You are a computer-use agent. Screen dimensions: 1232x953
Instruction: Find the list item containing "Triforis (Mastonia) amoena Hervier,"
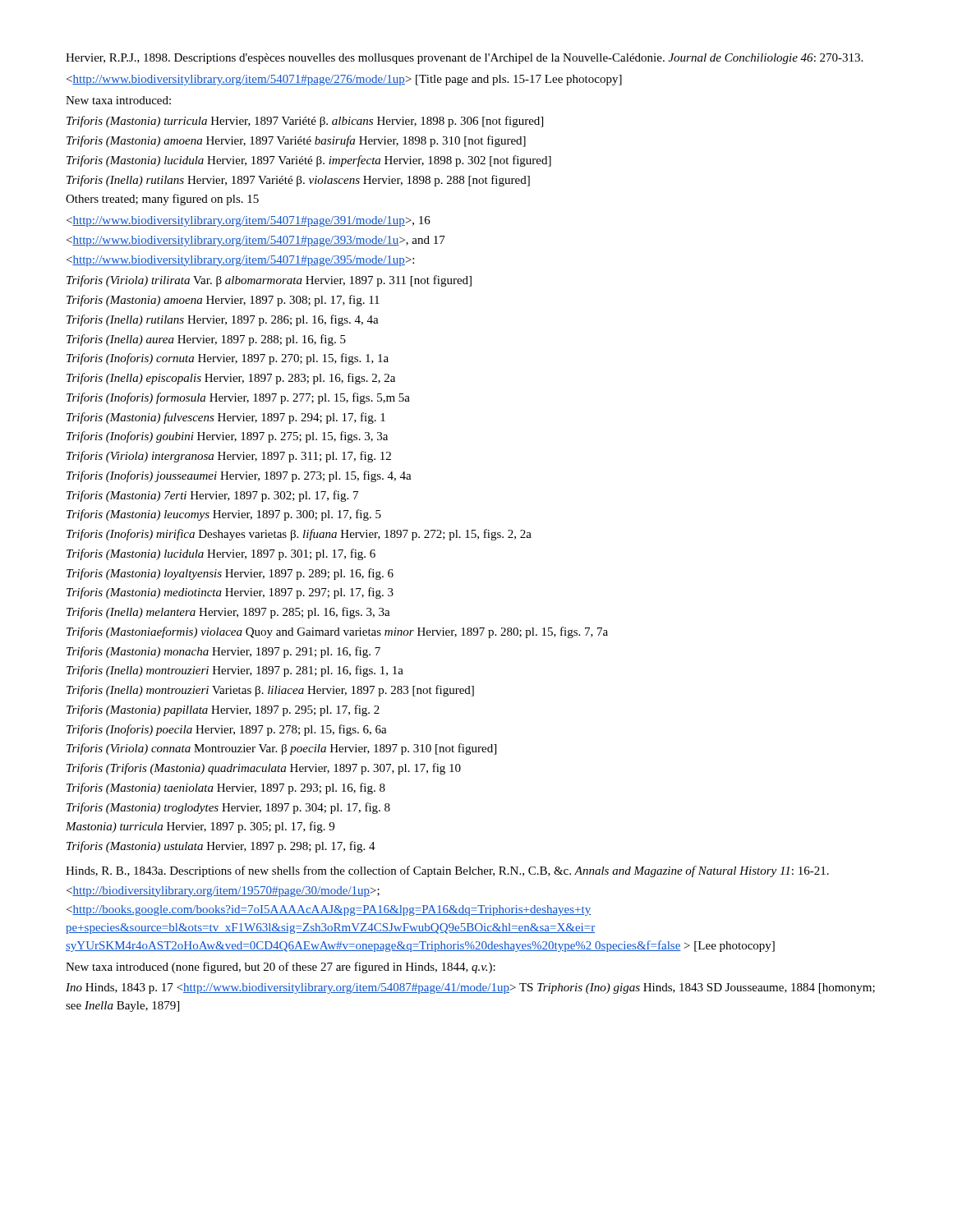click(x=223, y=300)
